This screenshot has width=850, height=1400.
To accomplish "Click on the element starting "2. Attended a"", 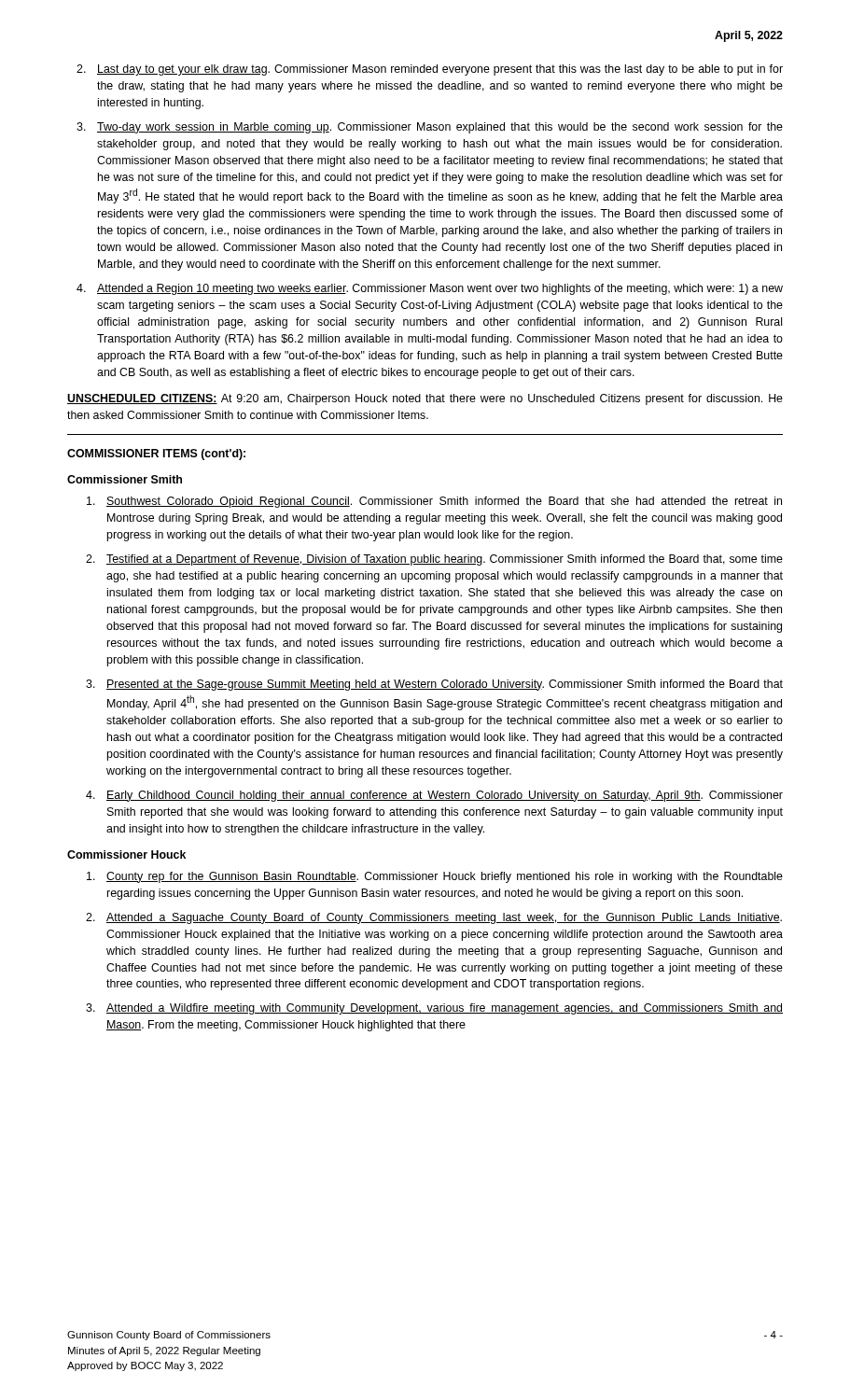I will (434, 952).
